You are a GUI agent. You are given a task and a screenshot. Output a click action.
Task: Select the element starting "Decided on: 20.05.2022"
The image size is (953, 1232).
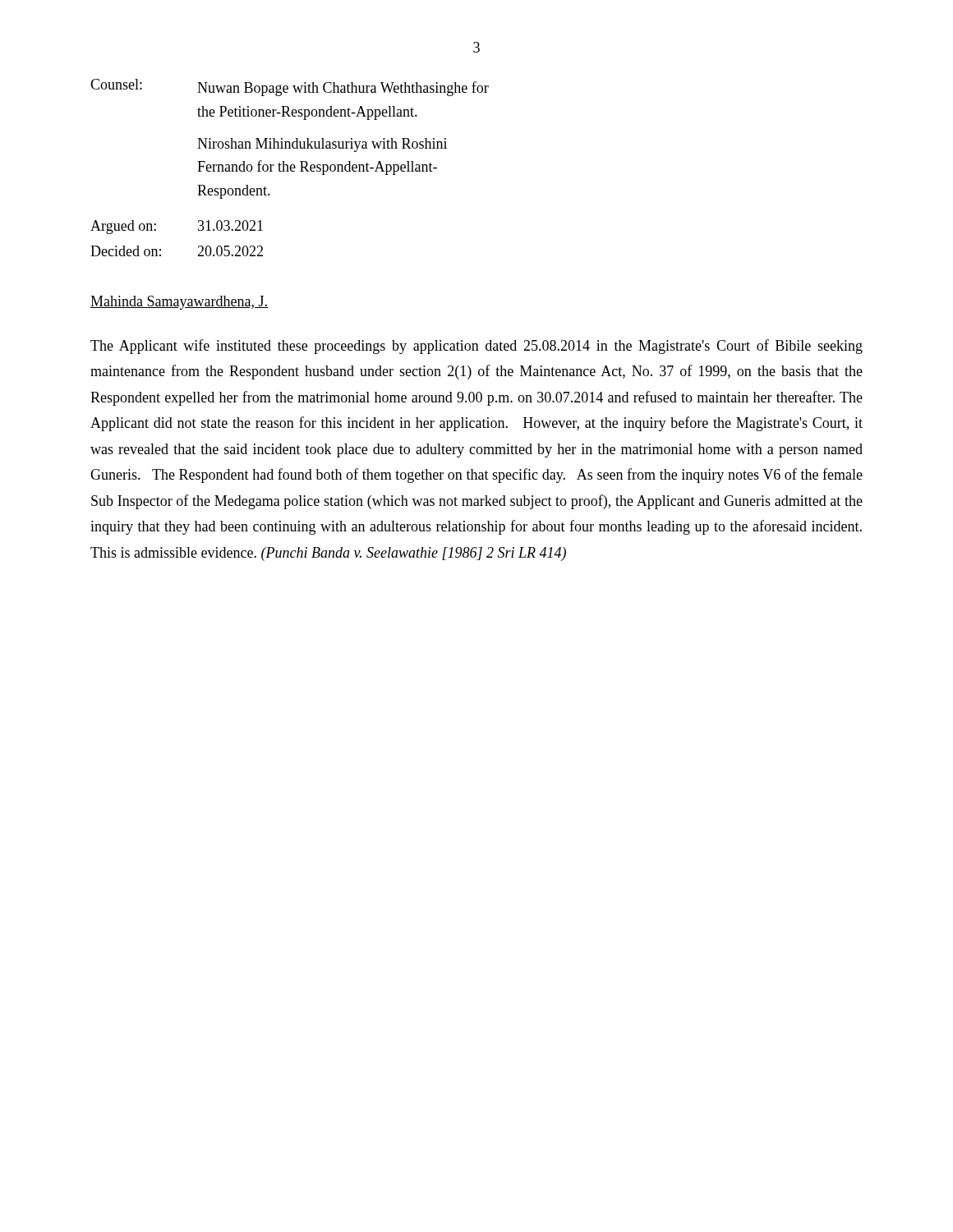point(115,251)
